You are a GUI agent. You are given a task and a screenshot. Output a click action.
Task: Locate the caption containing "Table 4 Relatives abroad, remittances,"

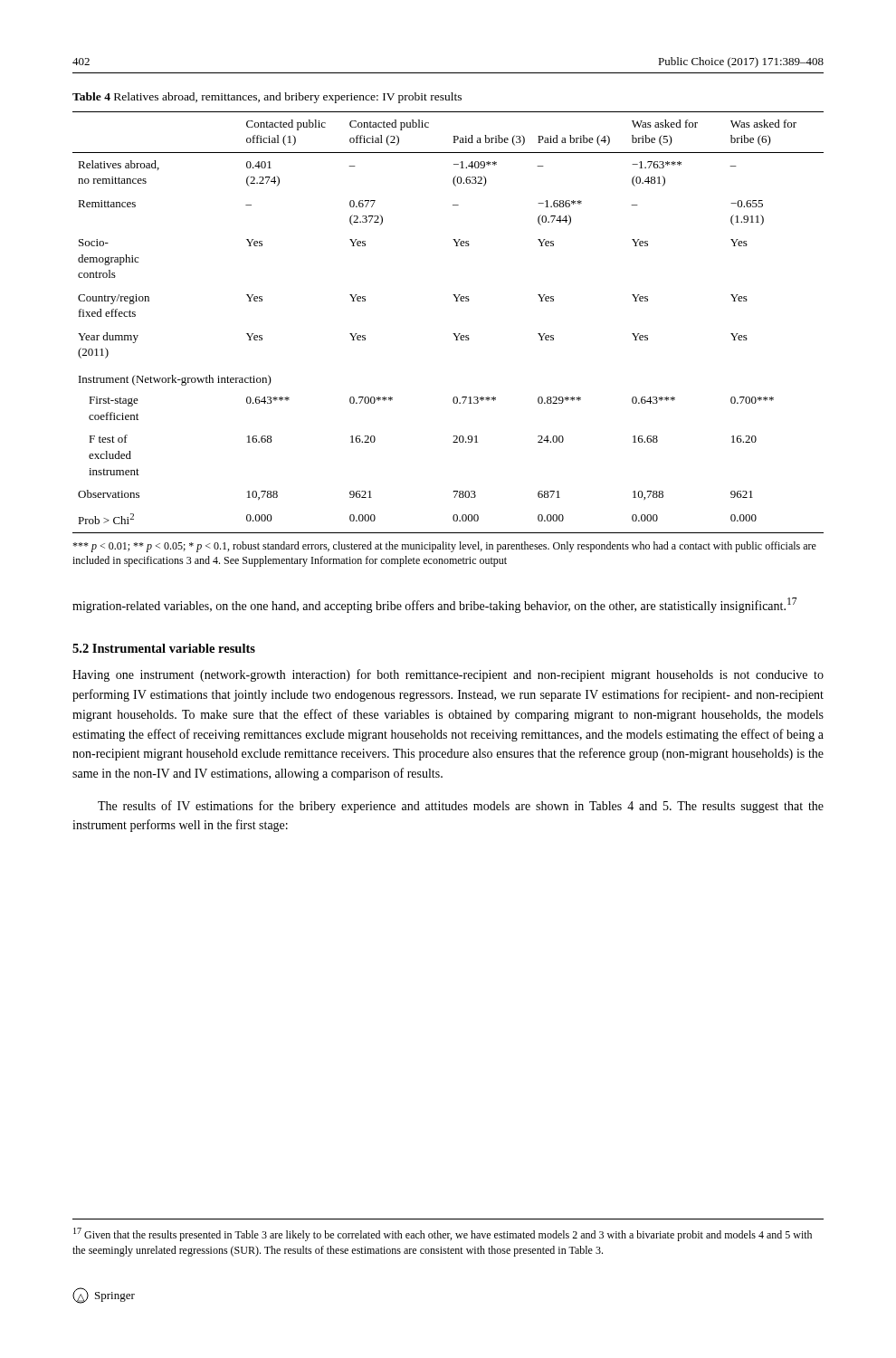[x=267, y=96]
